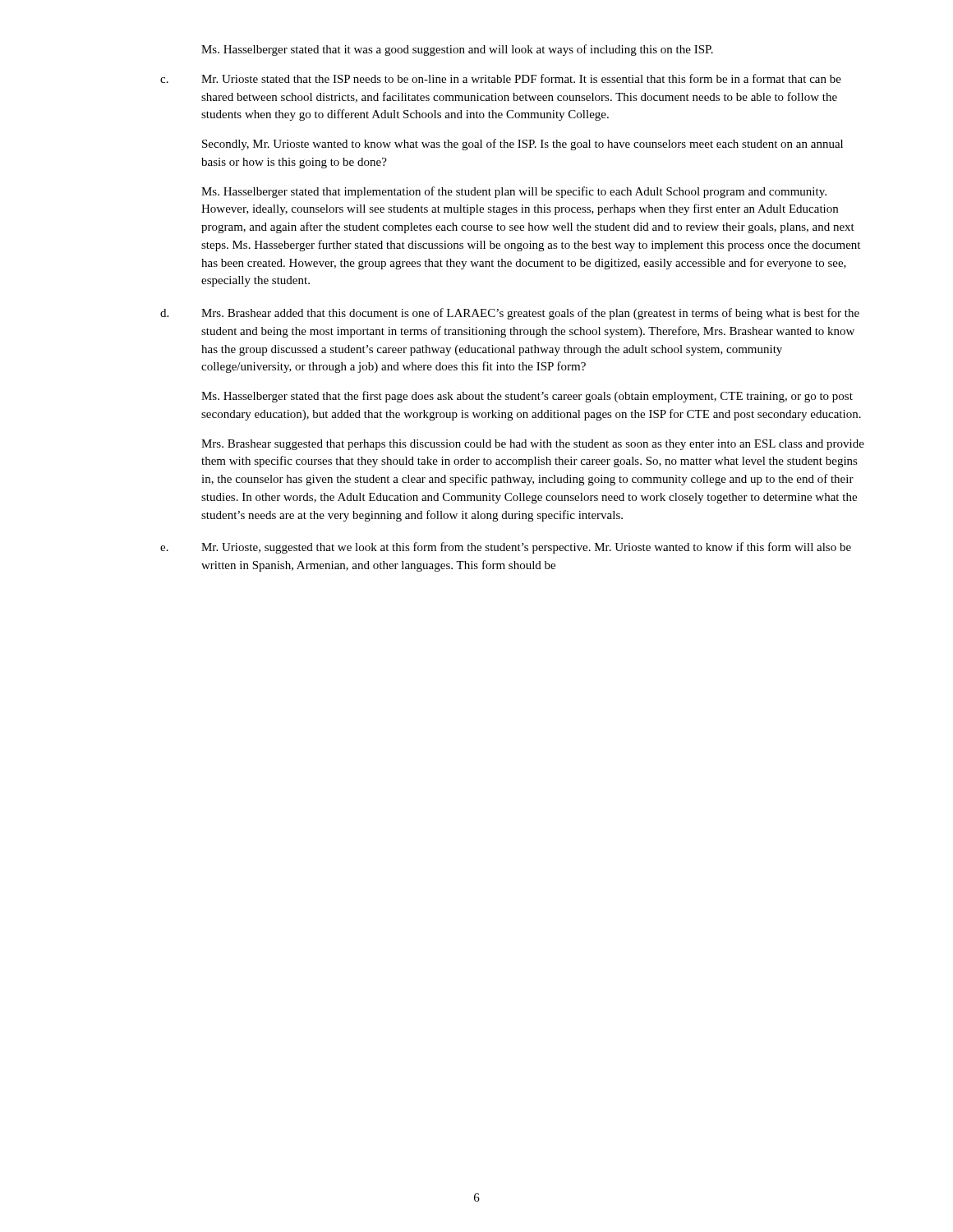
Task: Find the block on this page that starts "c. Mr. Urioste stated that the ISP needs"
Action: [516, 180]
